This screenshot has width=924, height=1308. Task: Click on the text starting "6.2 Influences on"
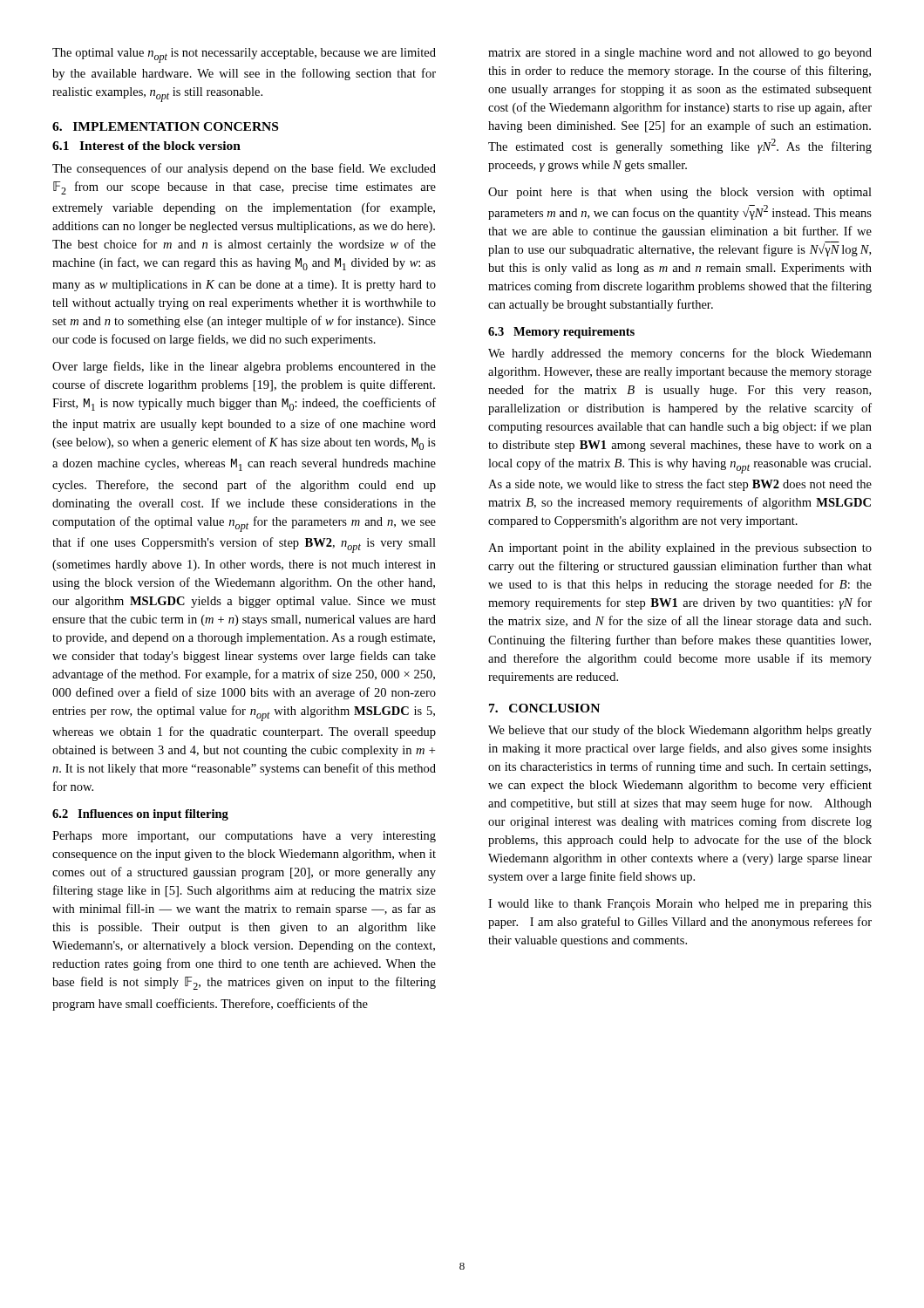coord(140,815)
